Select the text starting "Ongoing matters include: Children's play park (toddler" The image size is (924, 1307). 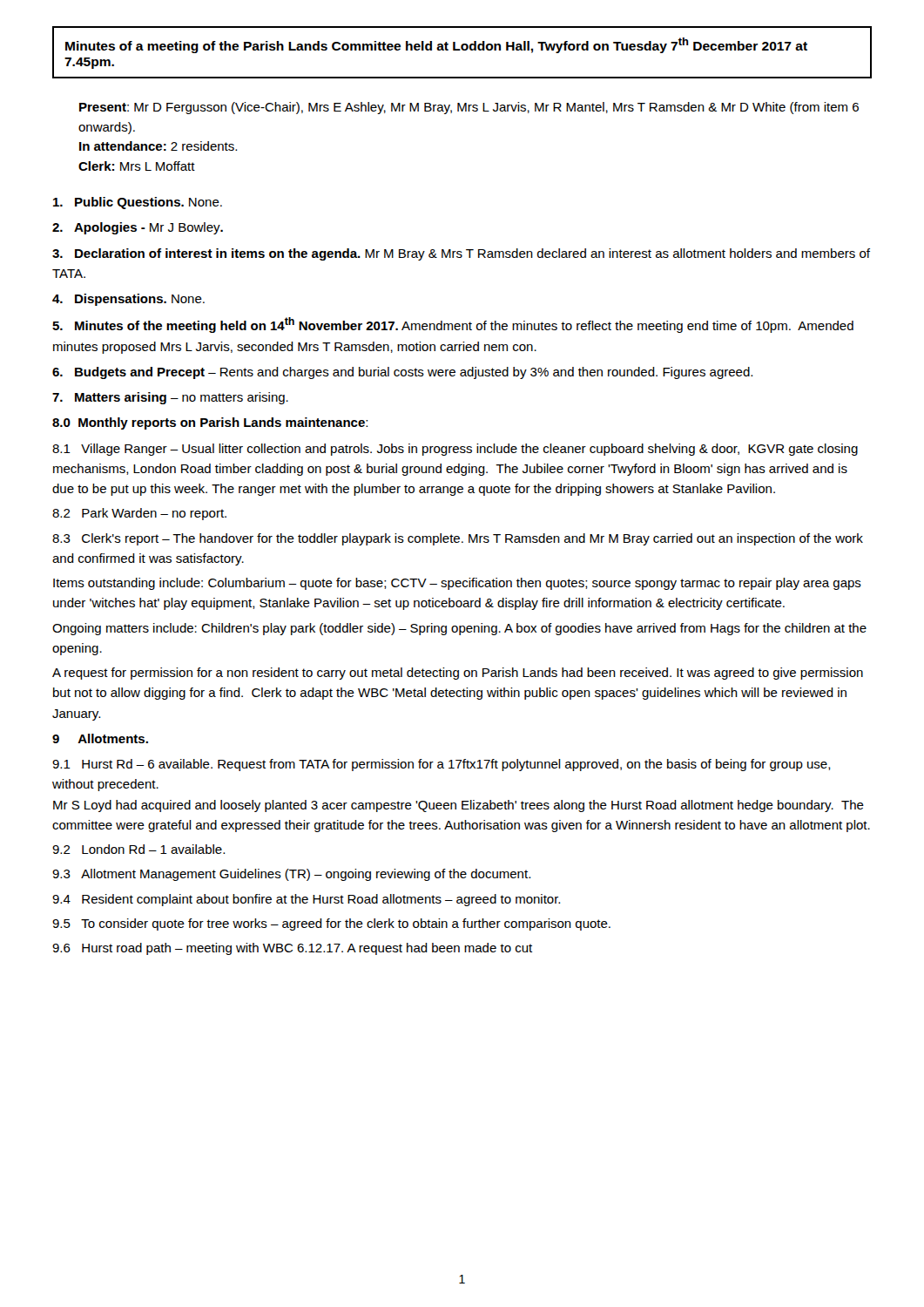[459, 638]
